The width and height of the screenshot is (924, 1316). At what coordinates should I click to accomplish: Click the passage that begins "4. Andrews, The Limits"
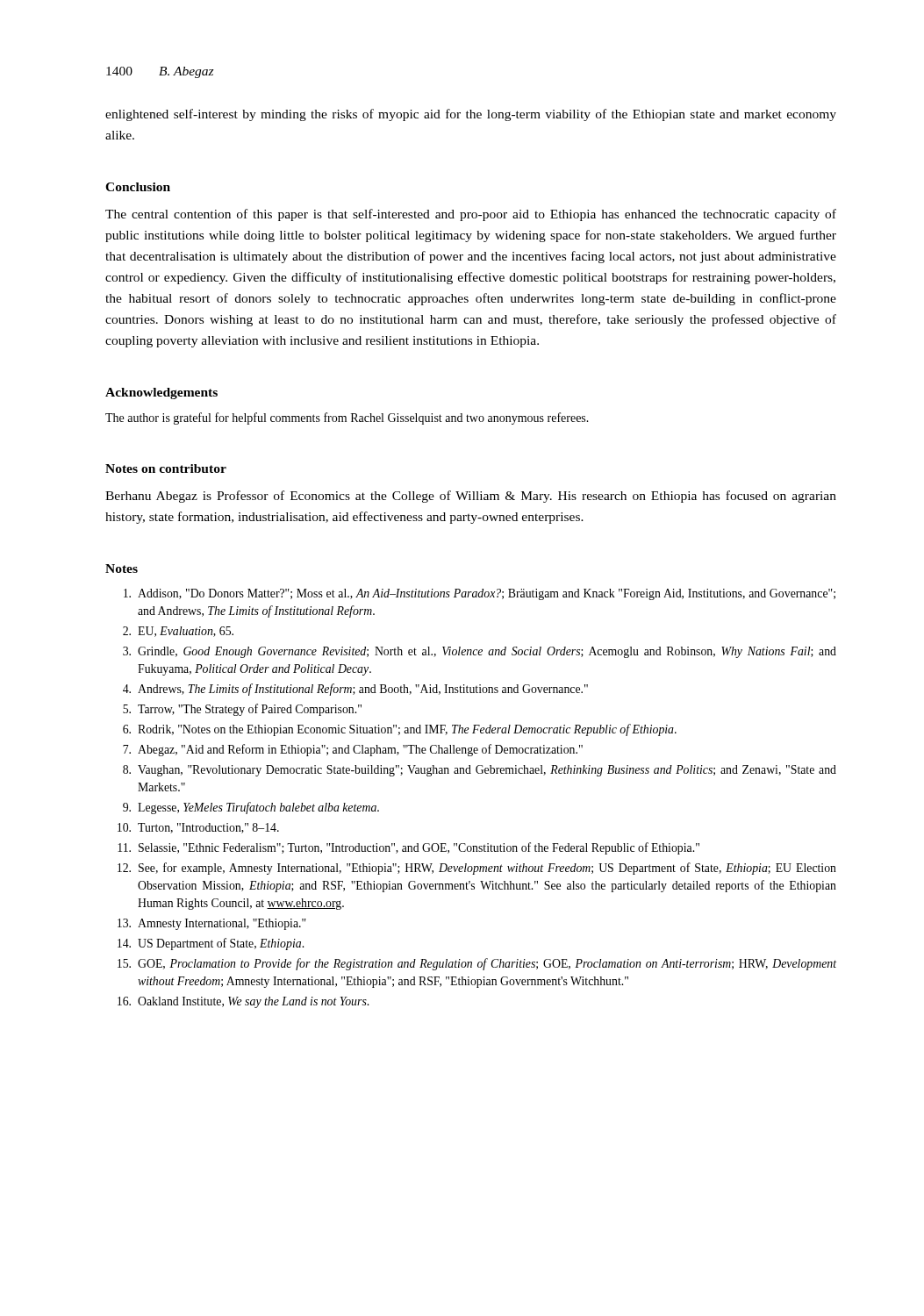(x=471, y=690)
